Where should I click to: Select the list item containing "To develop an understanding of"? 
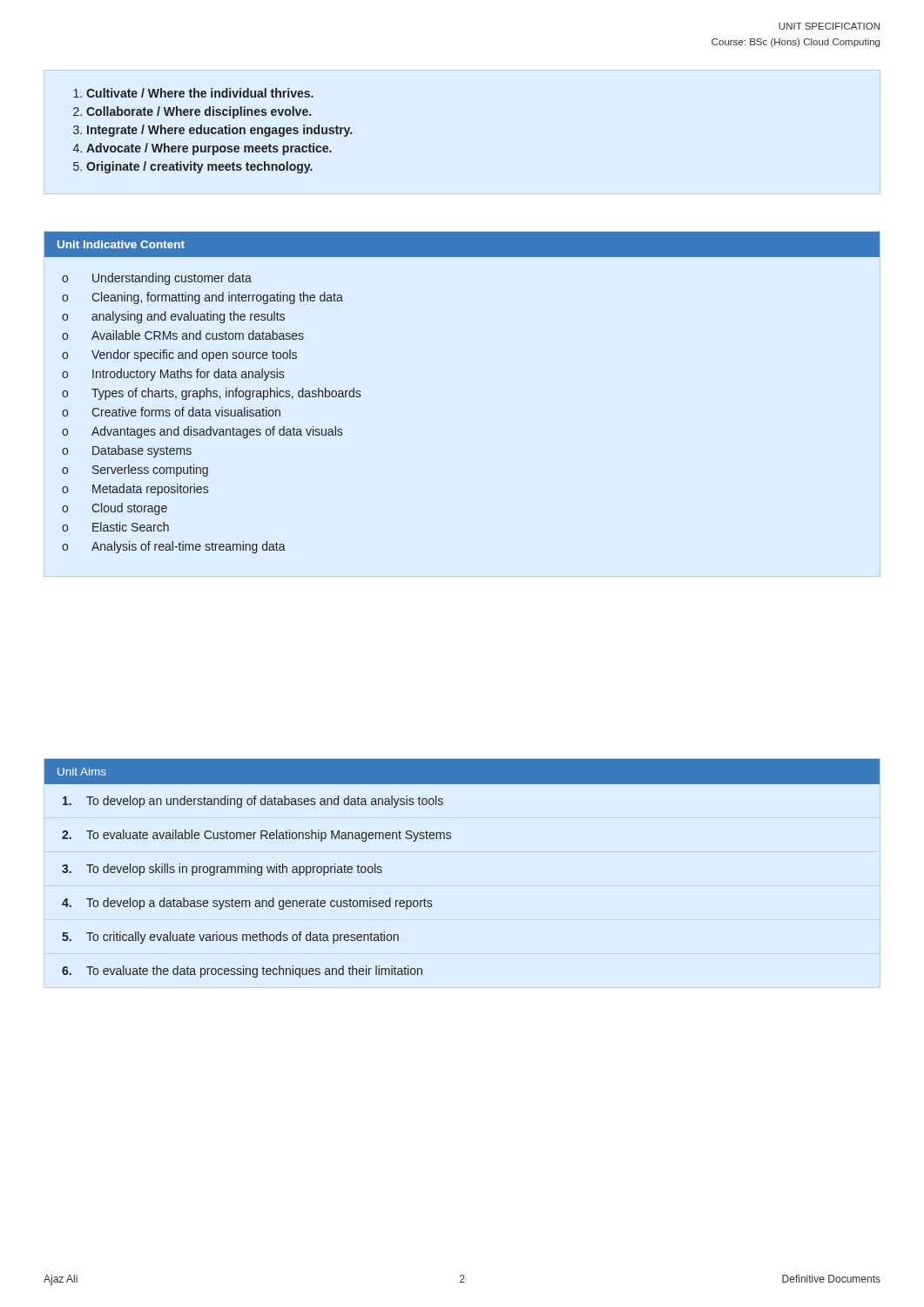pos(253,801)
